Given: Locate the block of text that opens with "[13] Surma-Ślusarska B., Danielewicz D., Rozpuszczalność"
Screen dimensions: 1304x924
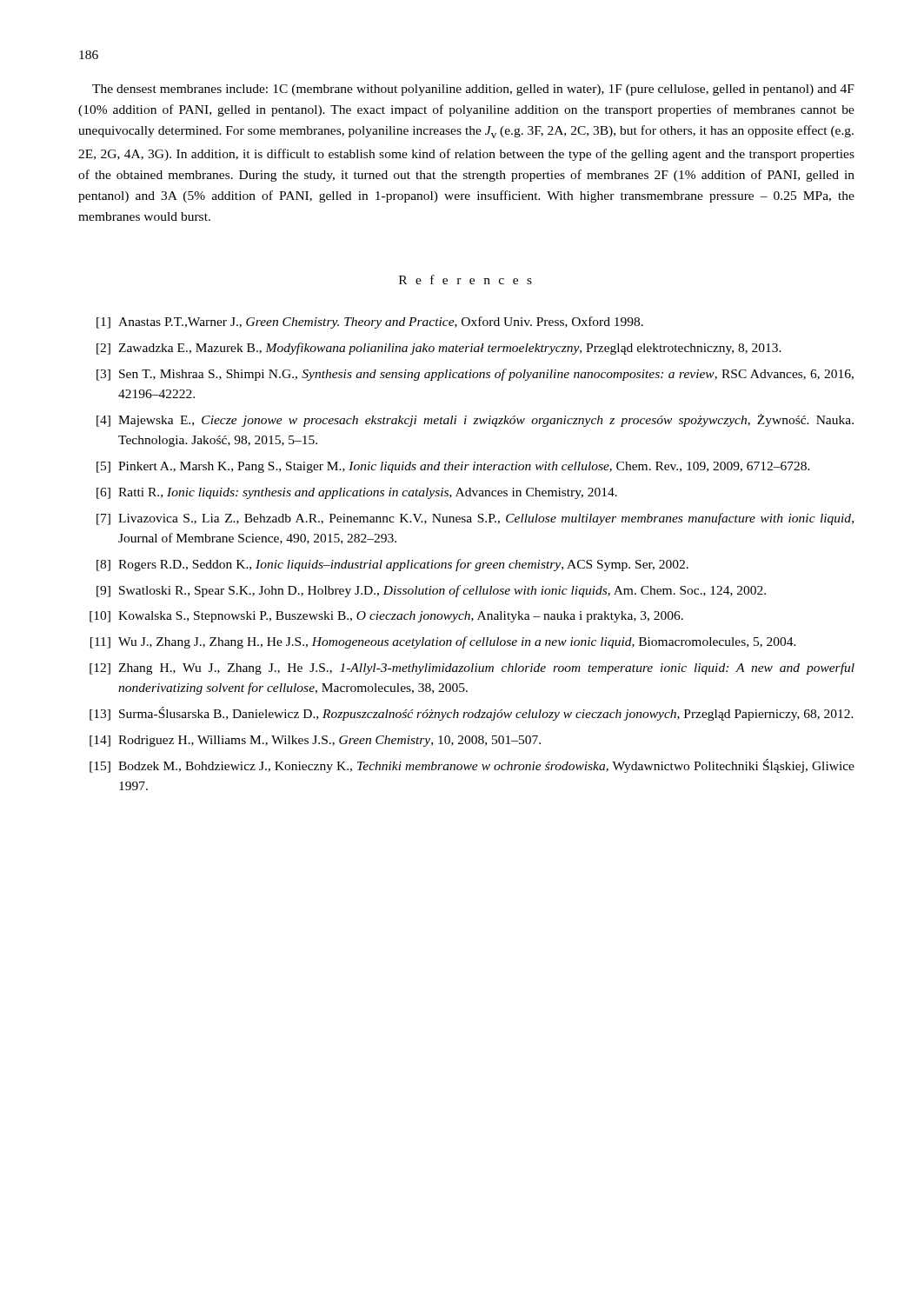Looking at the screenshot, I should click(466, 714).
